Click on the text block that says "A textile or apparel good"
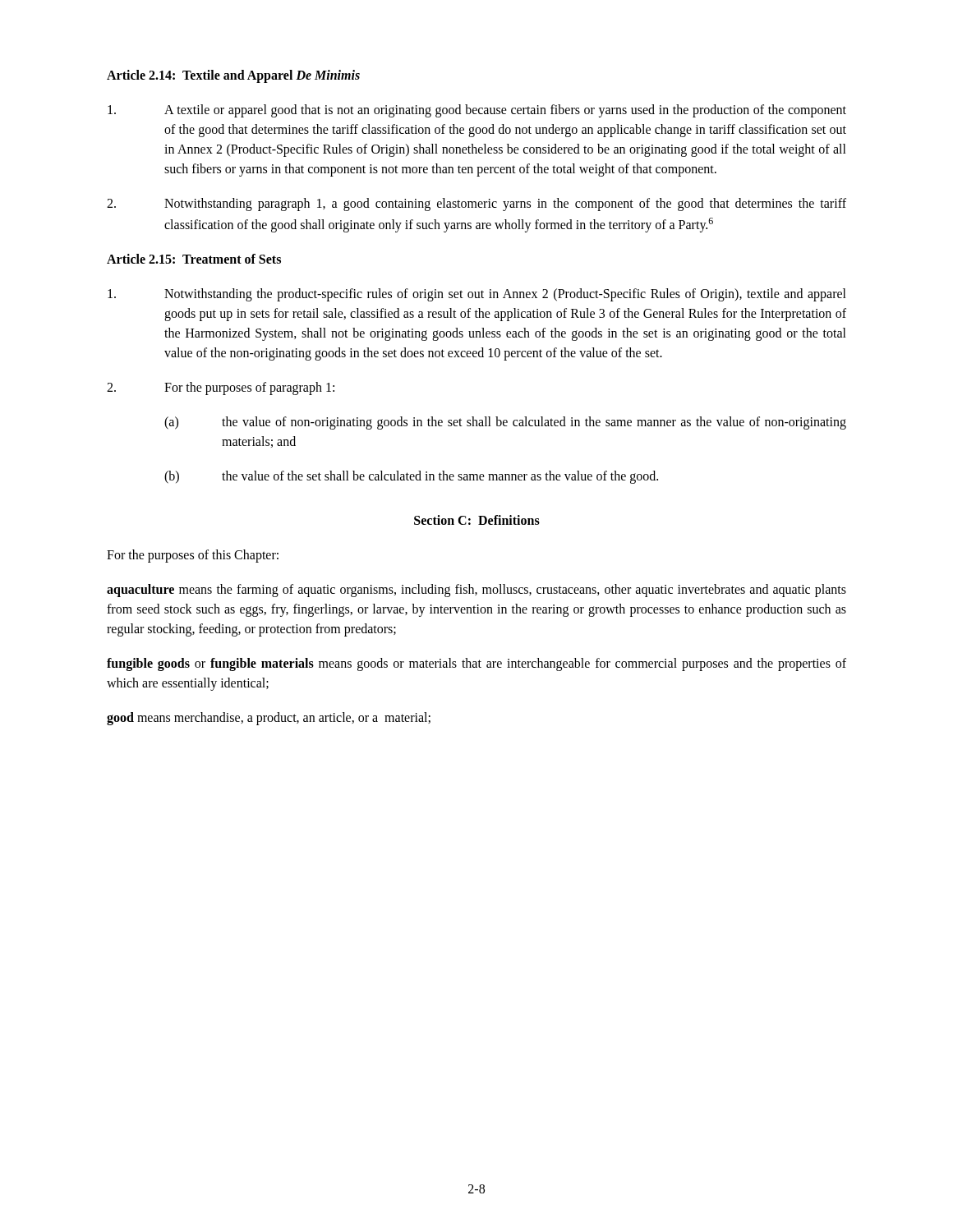Viewport: 953px width, 1232px height. click(476, 140)
